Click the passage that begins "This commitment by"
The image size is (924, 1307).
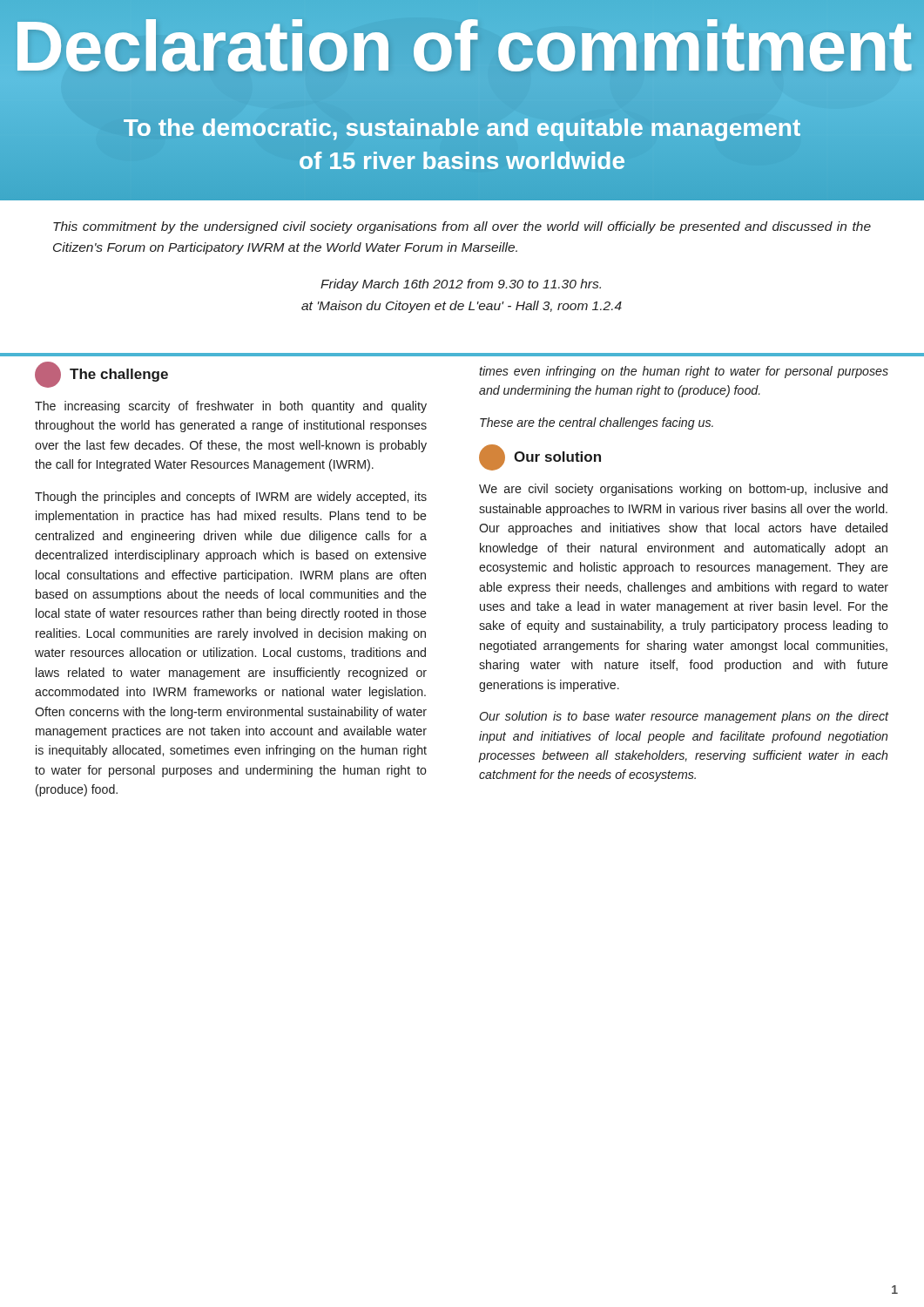click(x=462, y=227)
